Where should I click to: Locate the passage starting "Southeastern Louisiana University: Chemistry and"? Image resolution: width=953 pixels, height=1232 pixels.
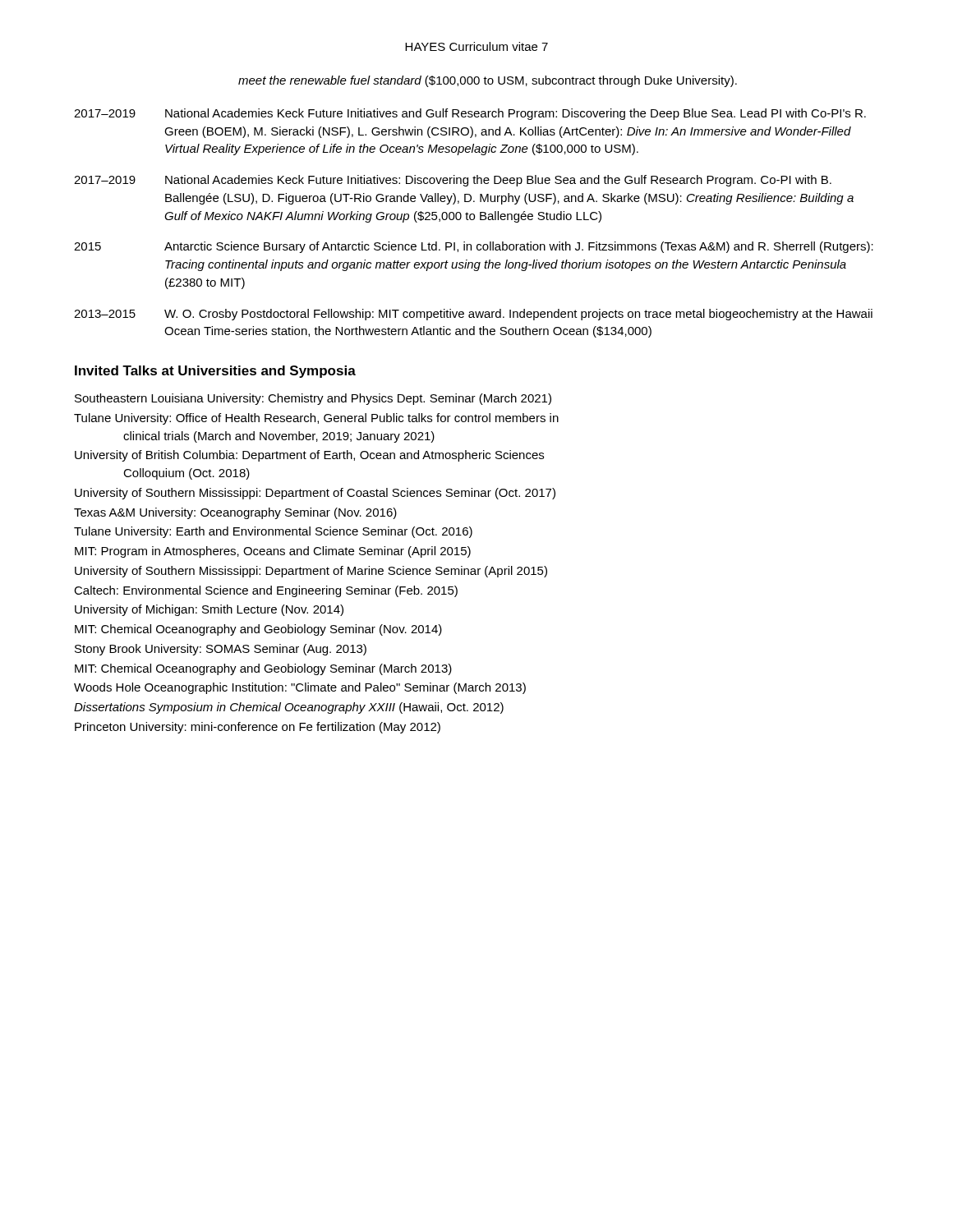pos(313,398)
